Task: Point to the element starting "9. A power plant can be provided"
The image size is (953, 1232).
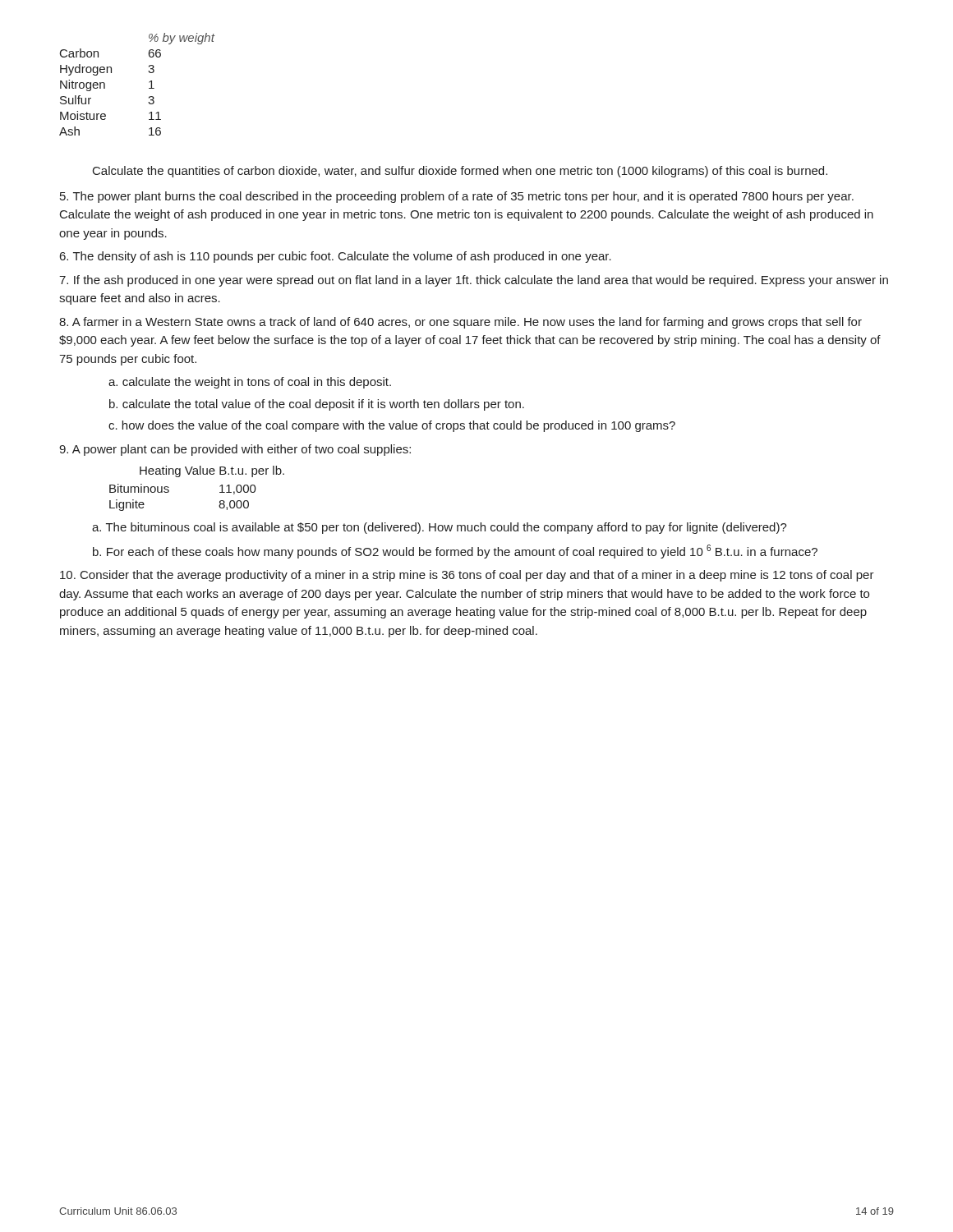Action: (x=235, y=450)
